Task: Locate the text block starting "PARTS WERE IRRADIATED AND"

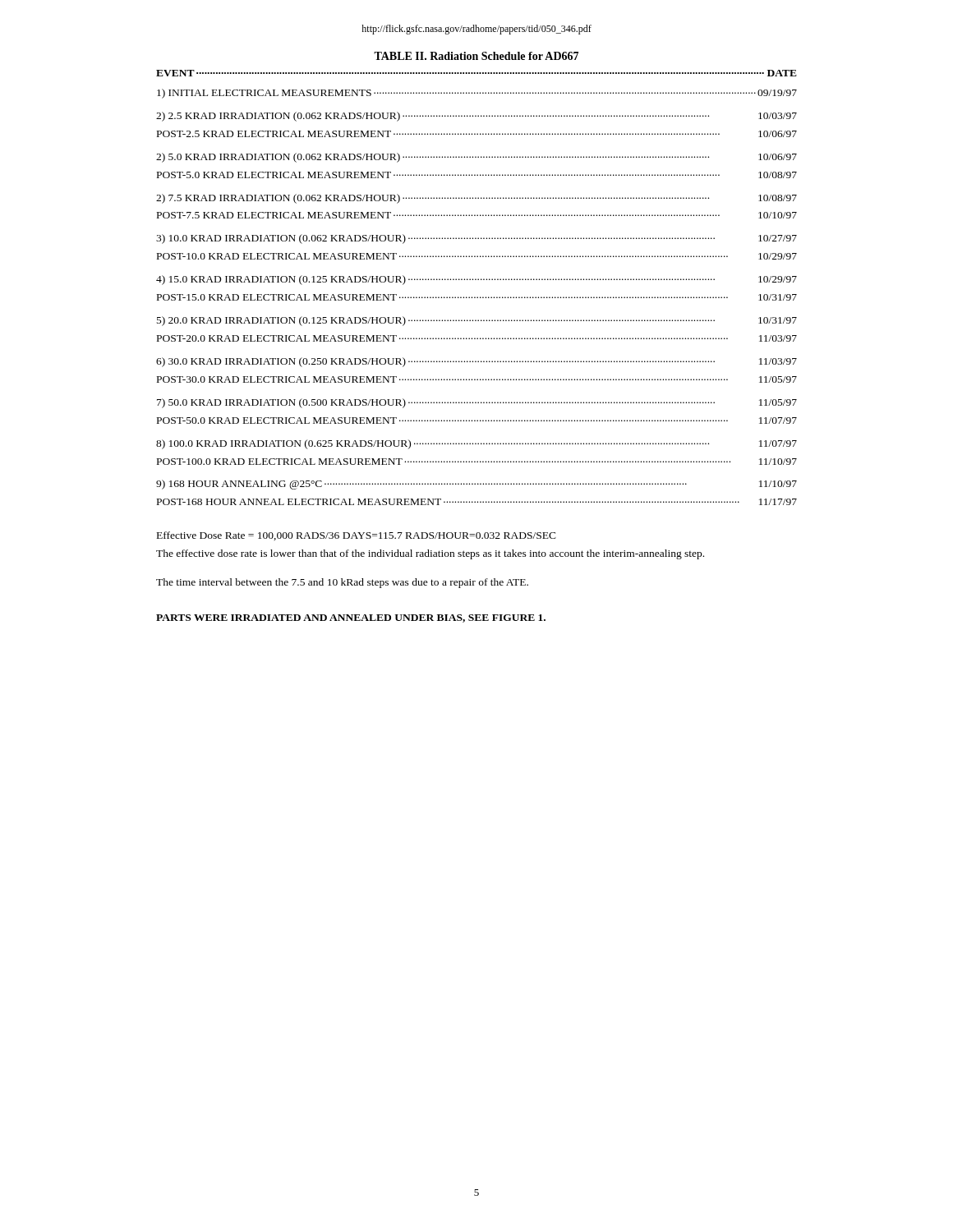Action: click(351, 617)
